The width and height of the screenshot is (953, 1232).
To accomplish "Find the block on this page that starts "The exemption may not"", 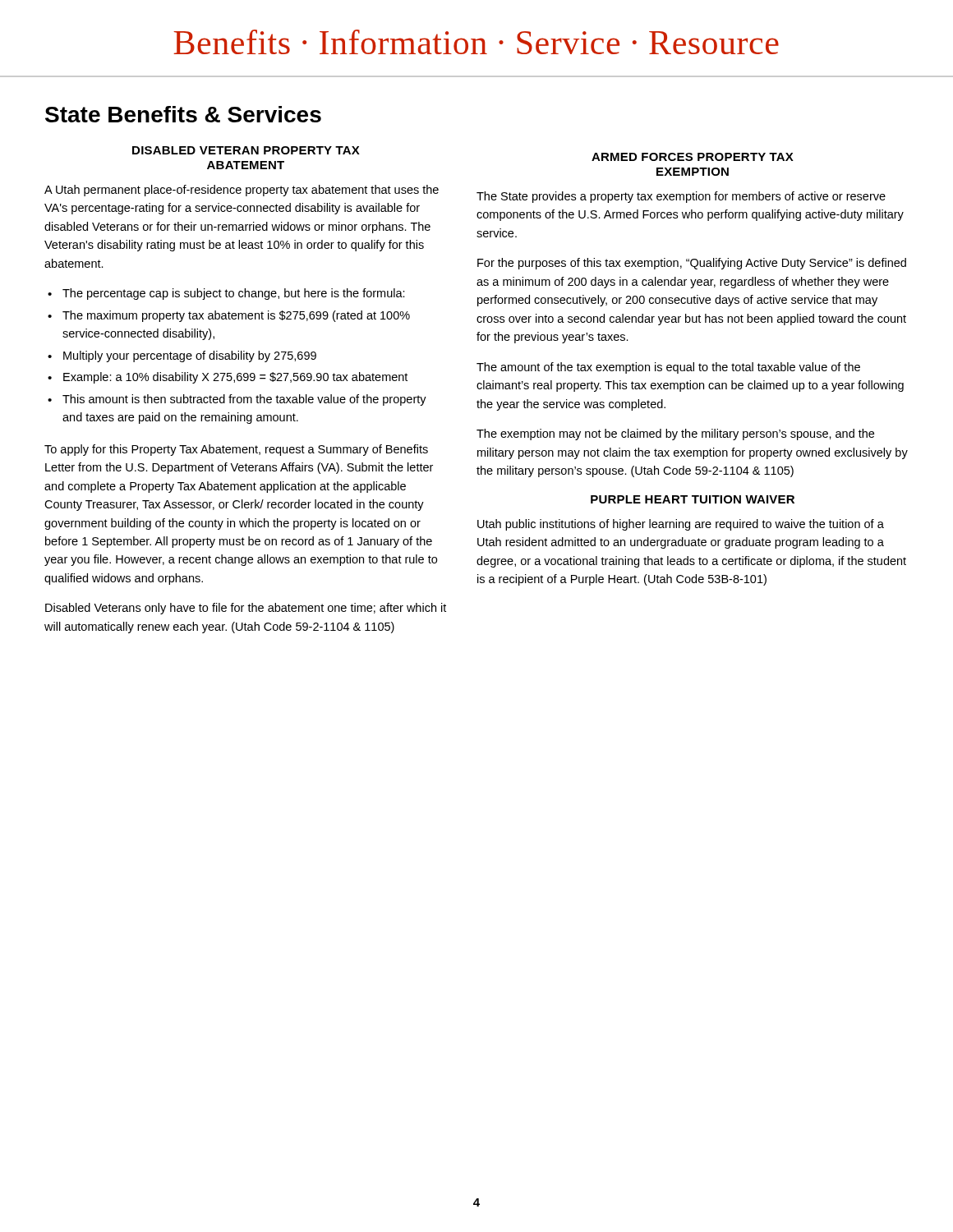I will 692,452.
